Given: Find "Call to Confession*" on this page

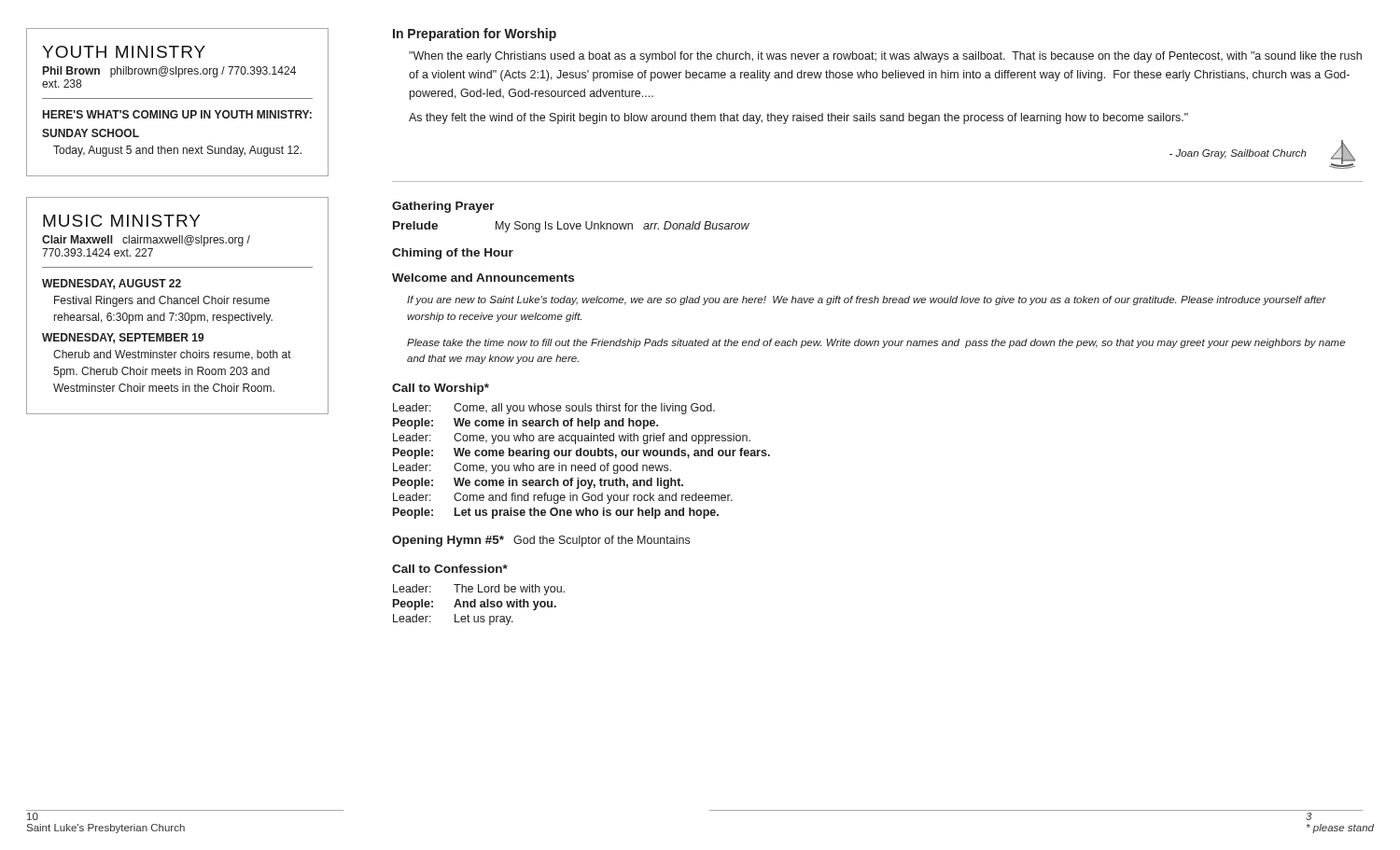Looking at the screenshot, I should (x=450, y=569).
